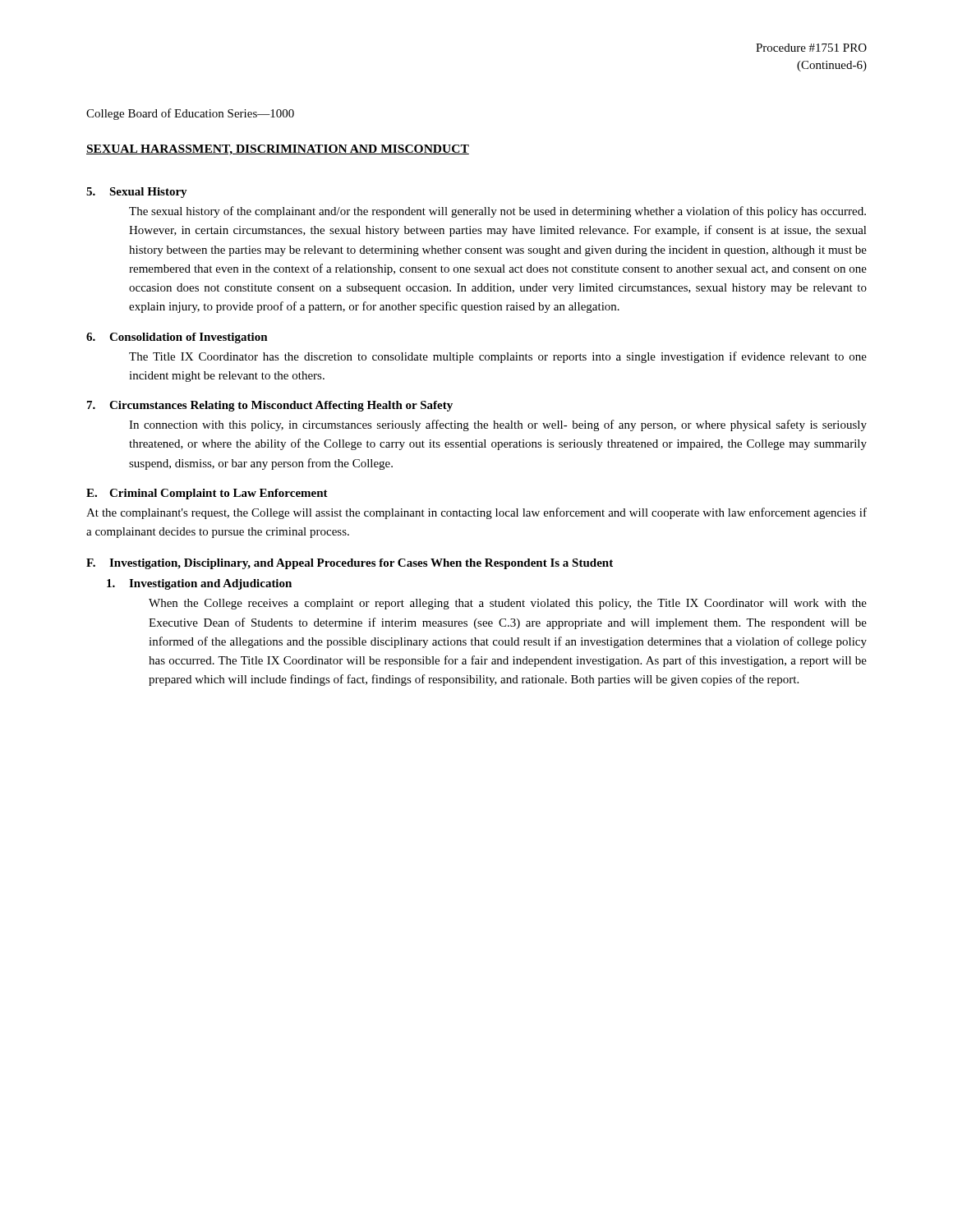Find "5. Sexual History" on this page
953x1232 pixels.
pos(137,192)
